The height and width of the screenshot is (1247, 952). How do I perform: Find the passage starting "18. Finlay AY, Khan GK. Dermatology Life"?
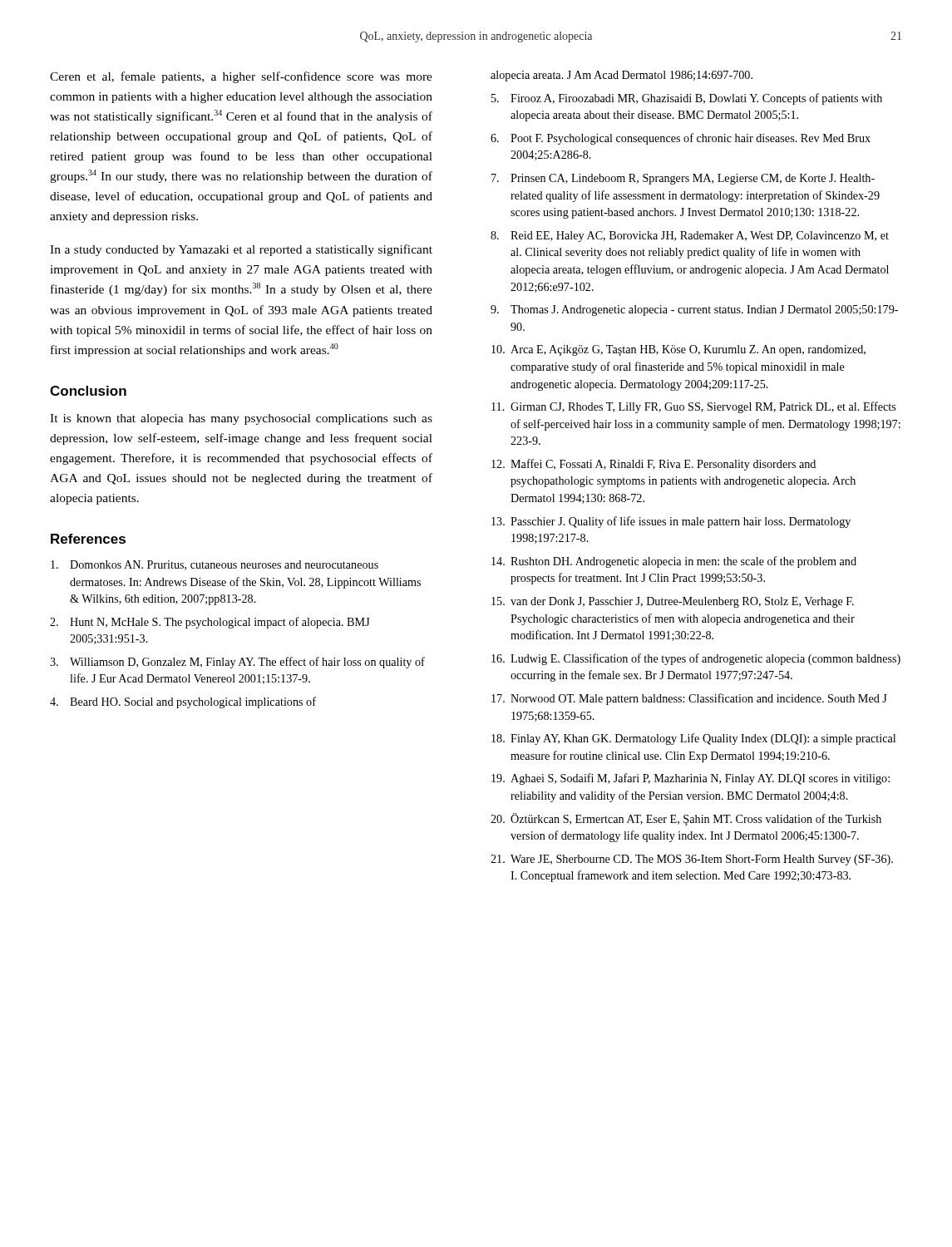tap(696, 747)
